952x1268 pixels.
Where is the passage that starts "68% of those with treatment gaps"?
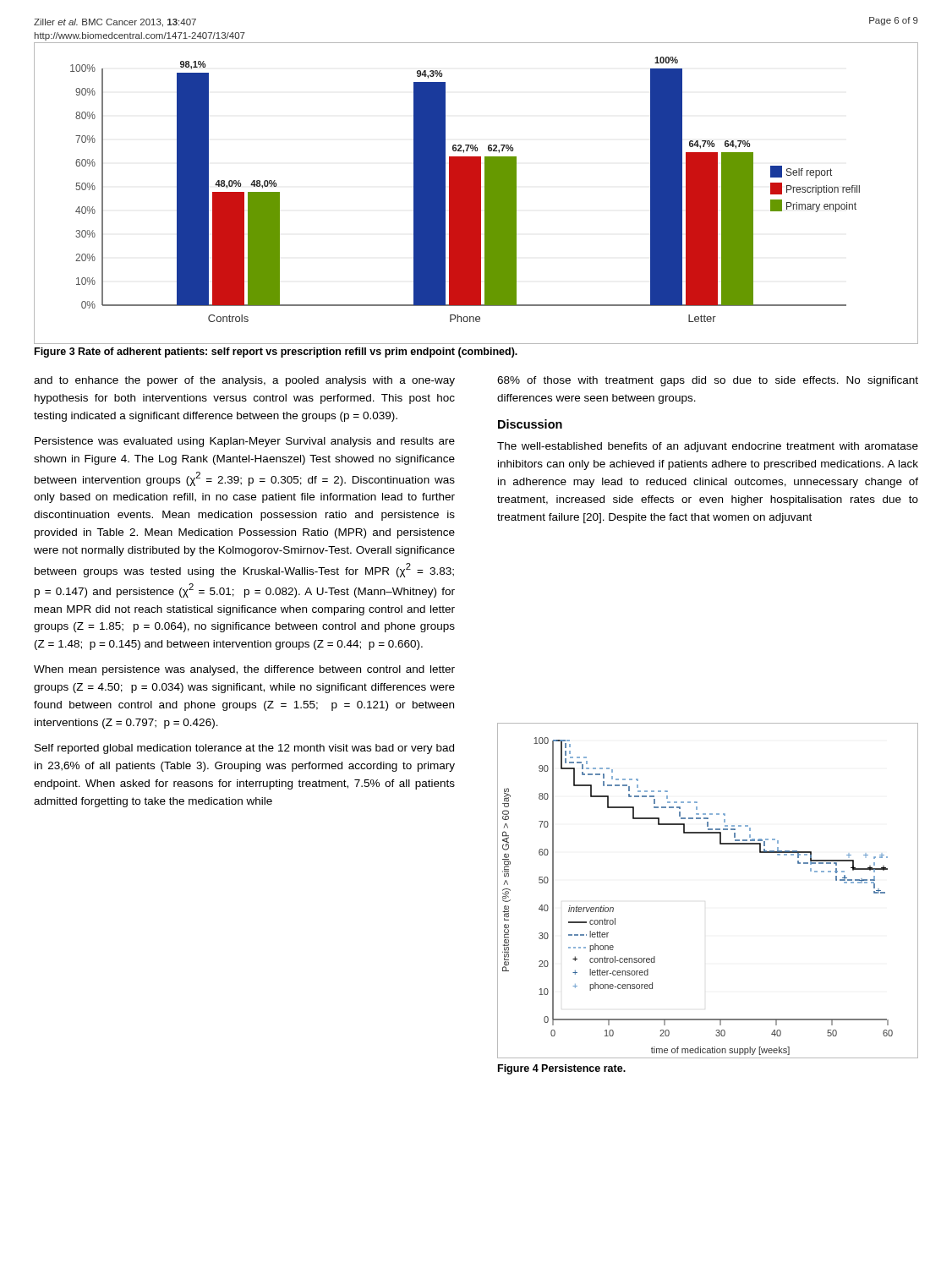click(x=708, y=389)
